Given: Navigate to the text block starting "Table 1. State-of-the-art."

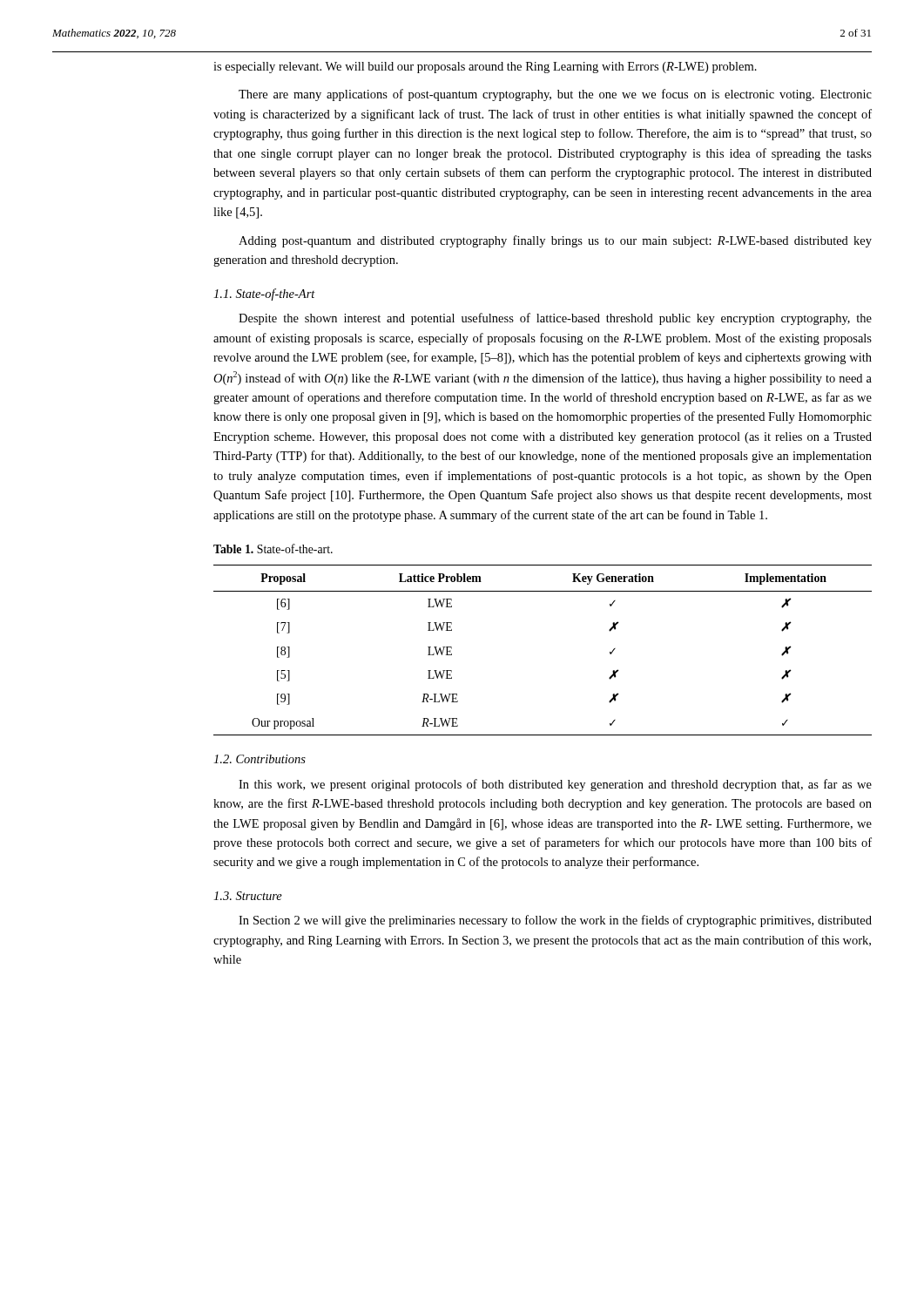Looking at the screenshot, I should click(273, 549).
